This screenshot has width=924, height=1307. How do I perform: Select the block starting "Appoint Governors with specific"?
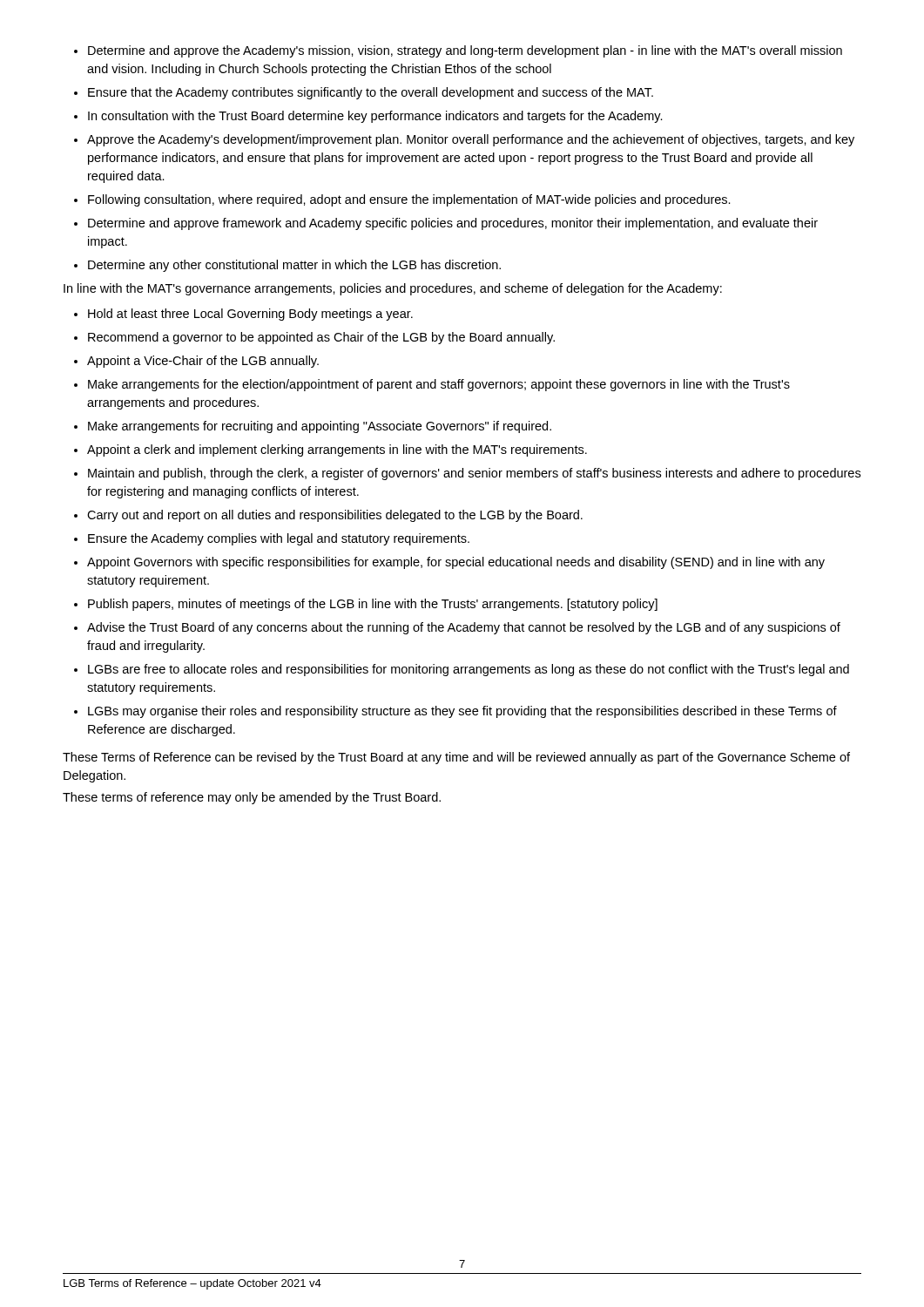(474, 572)
